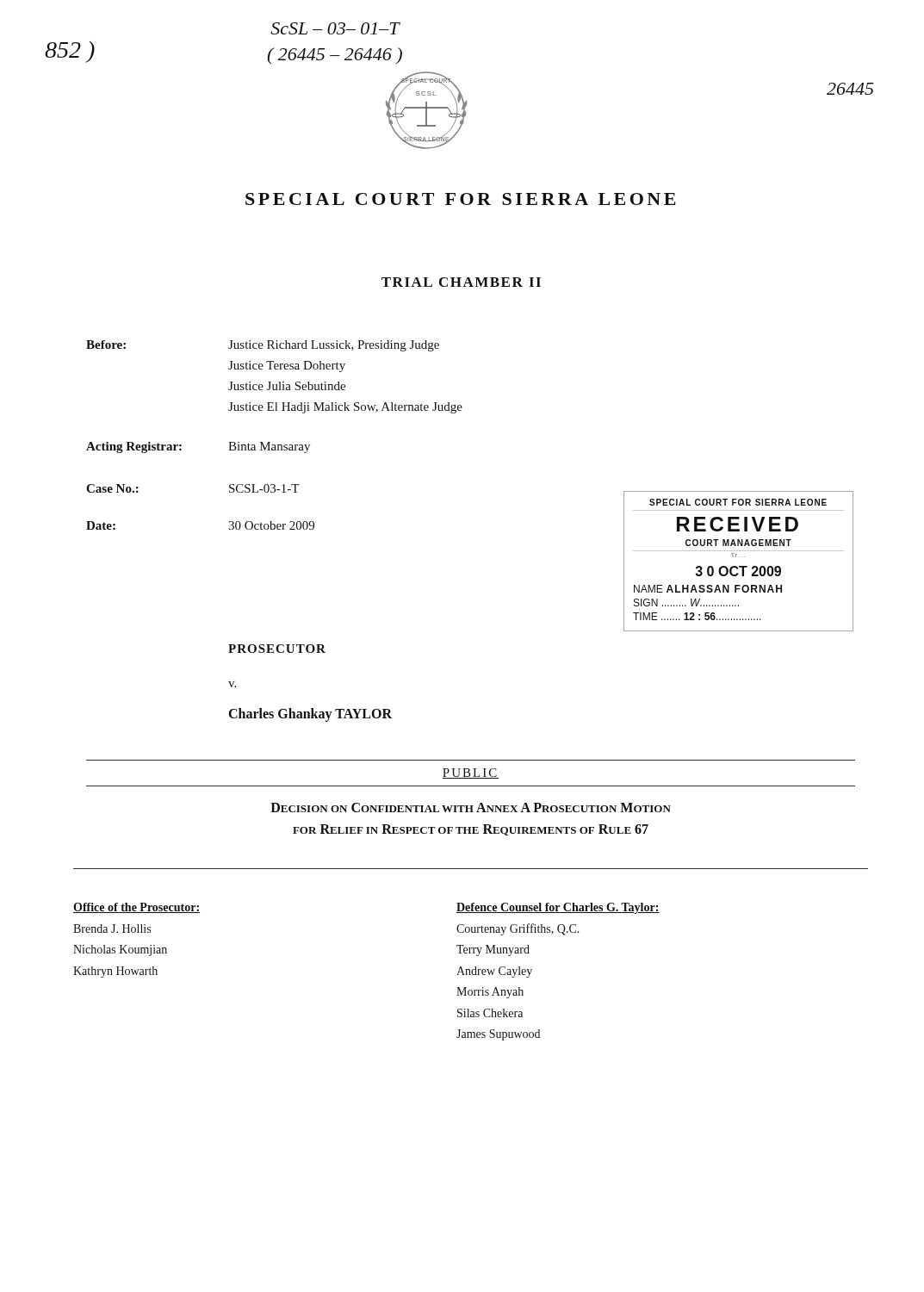Locate the text "852 )"

click(70, 50)
